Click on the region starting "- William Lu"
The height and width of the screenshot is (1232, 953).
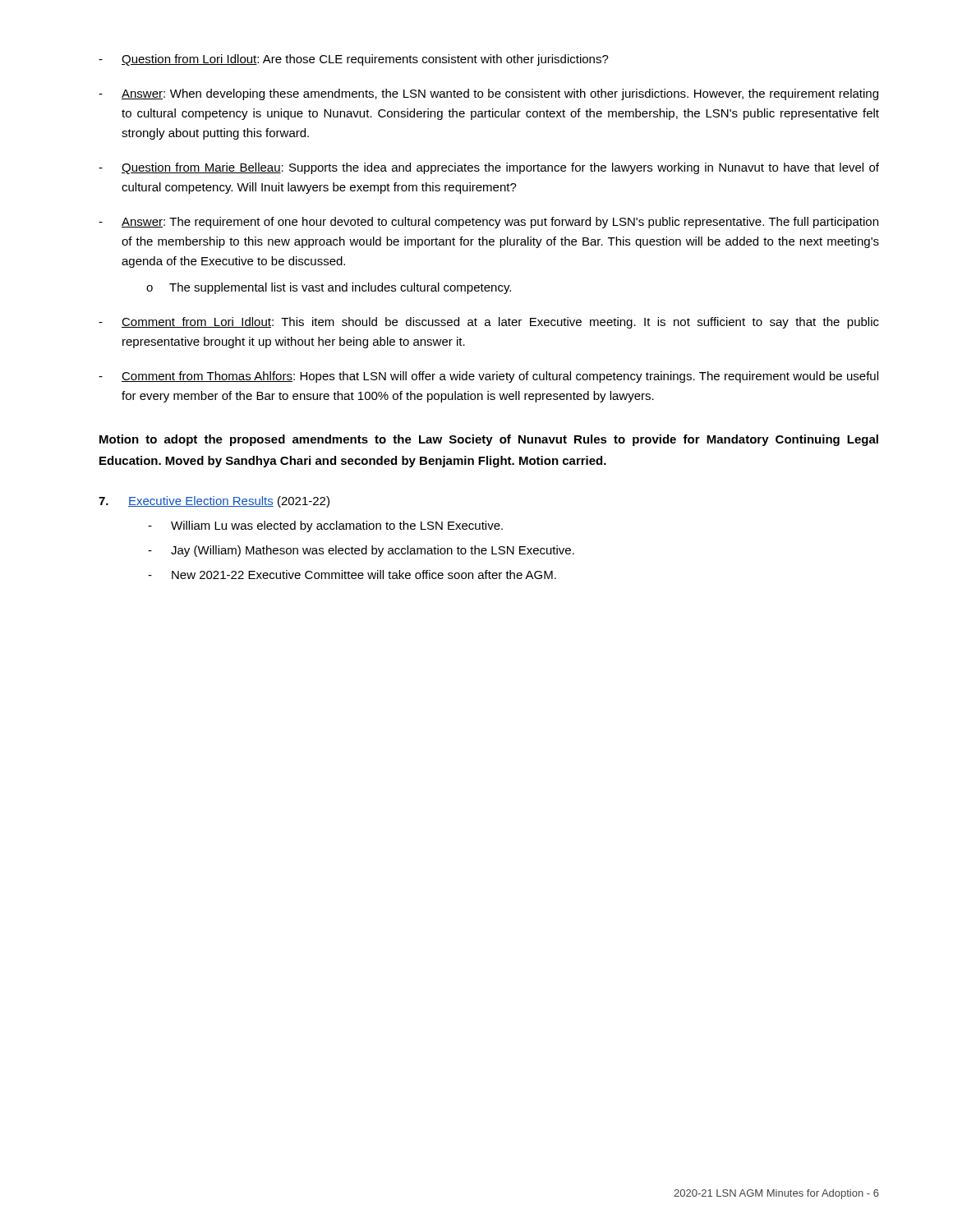[513, 526]
